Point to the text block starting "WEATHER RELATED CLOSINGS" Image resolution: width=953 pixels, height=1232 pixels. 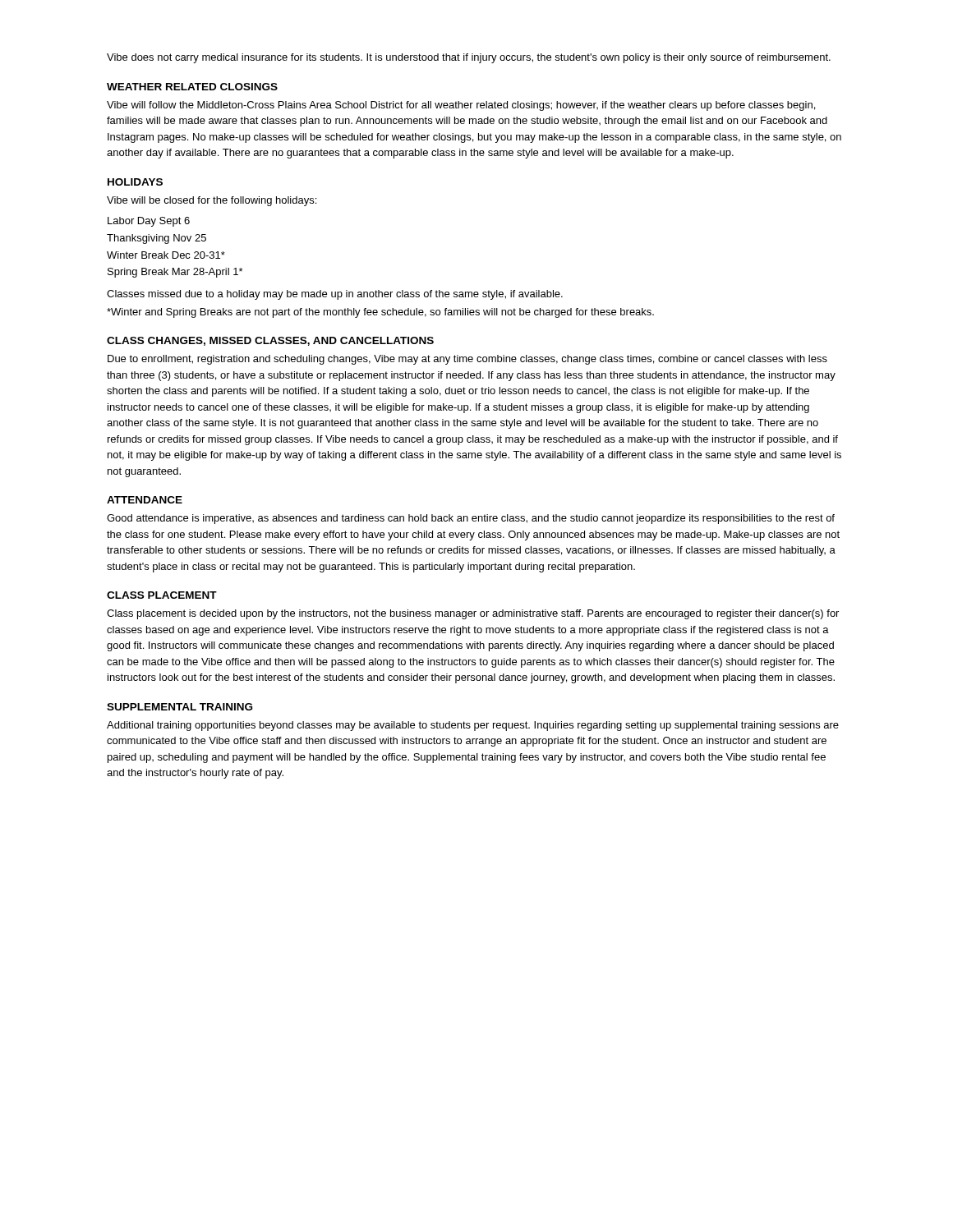192,86
